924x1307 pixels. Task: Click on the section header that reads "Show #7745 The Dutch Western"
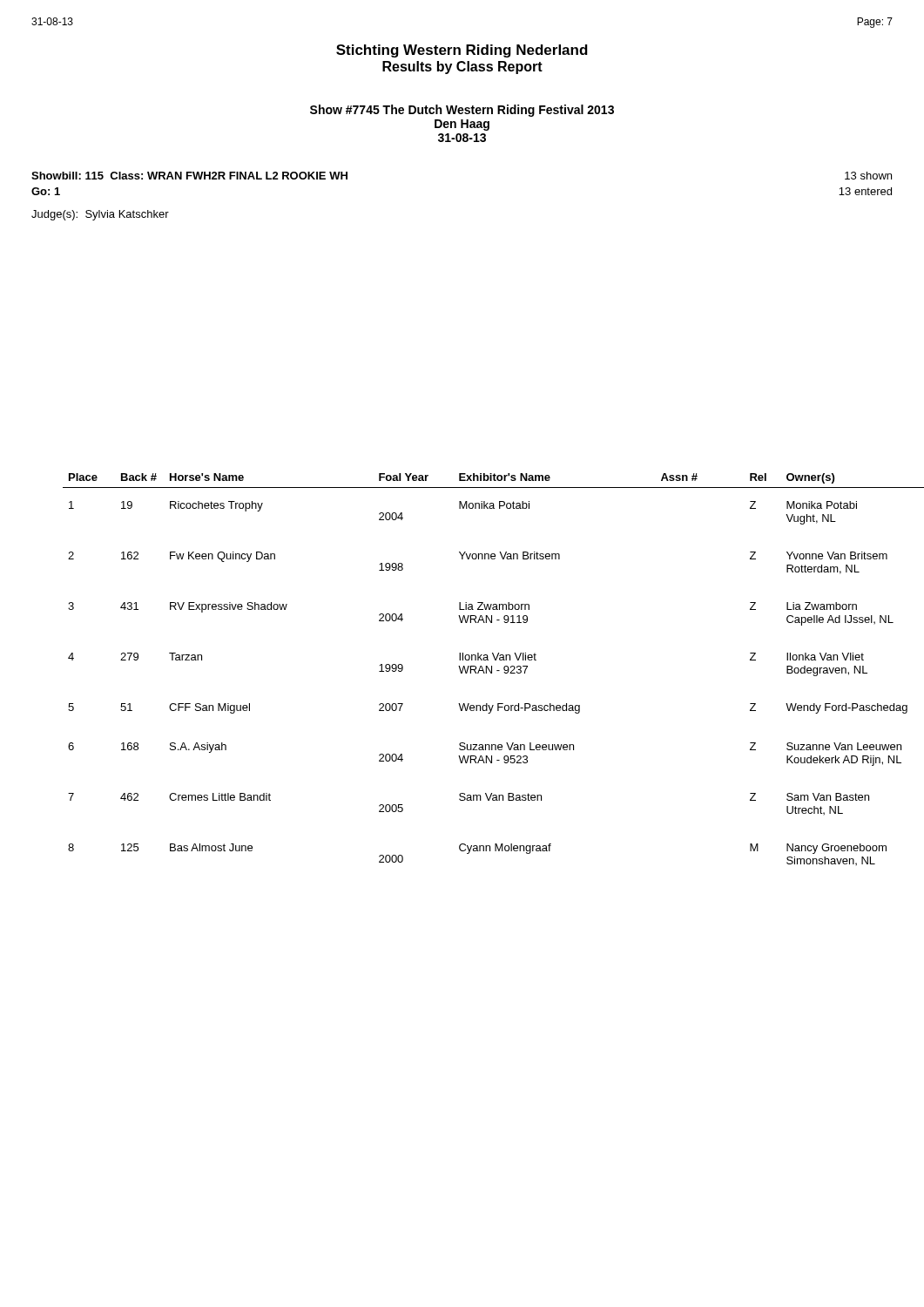point(462,124)
